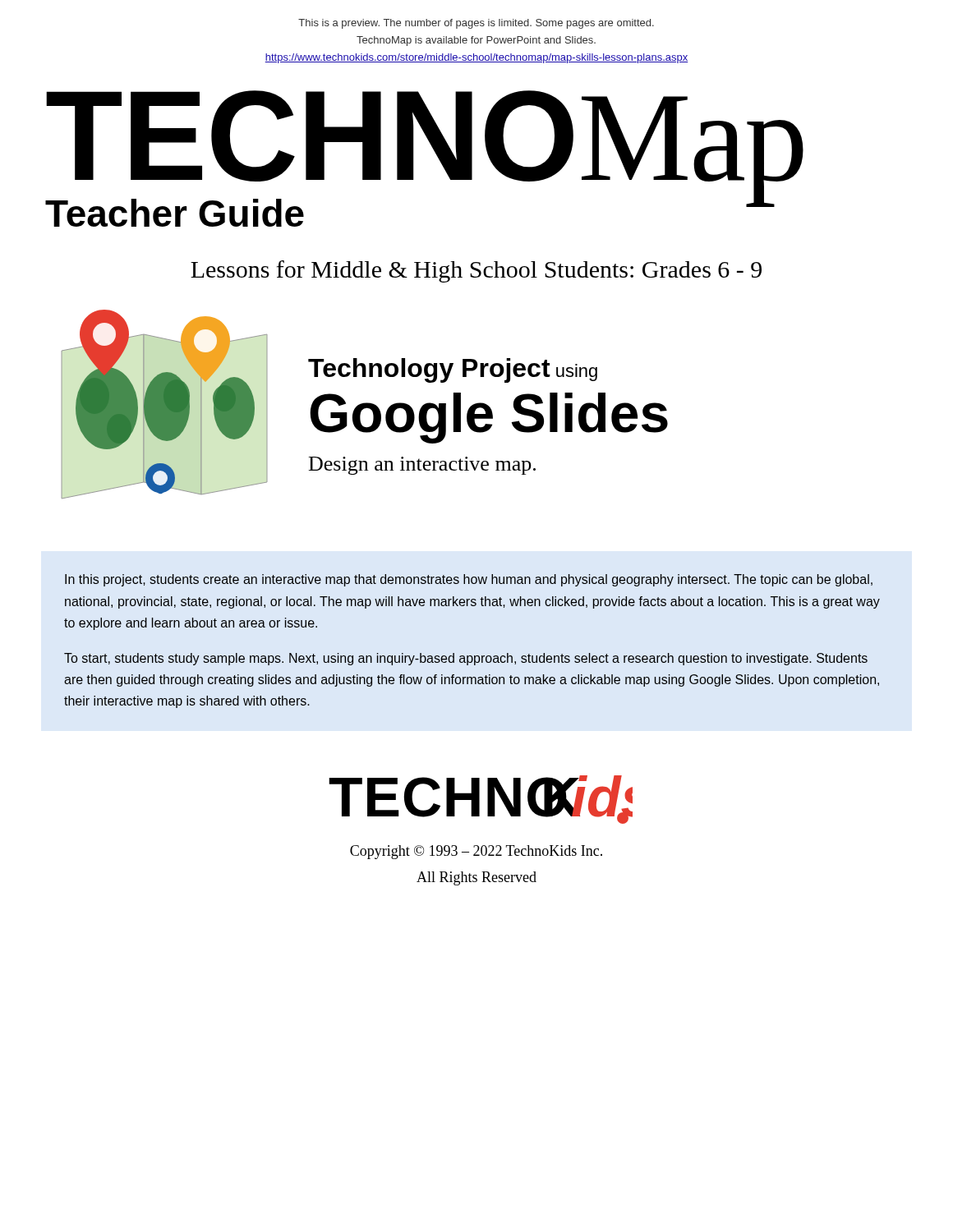Select the logo
The width and height of the screenshot is (953, 1232).
(476, 796)
